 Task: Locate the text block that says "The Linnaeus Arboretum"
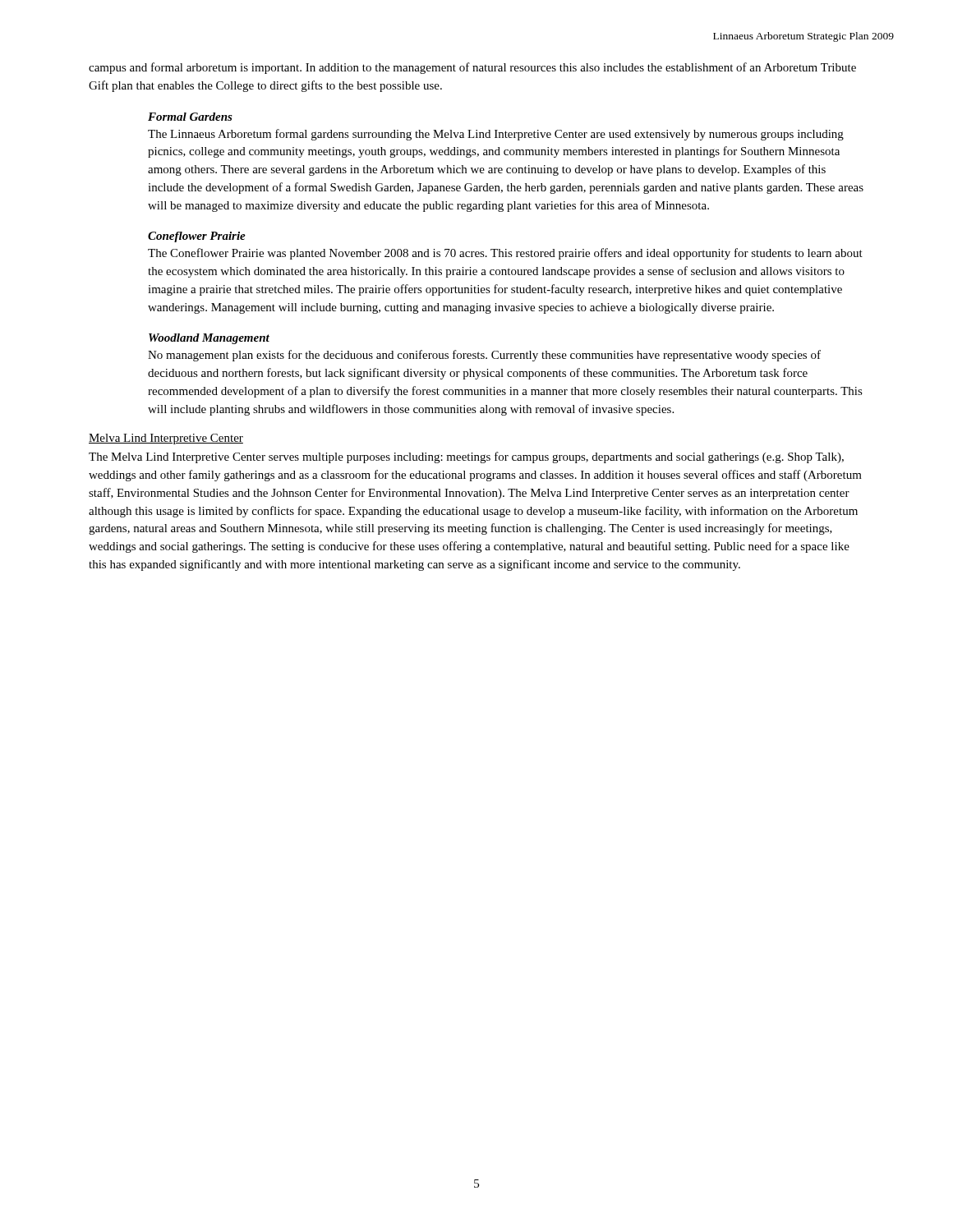click(x=506, y=170)
